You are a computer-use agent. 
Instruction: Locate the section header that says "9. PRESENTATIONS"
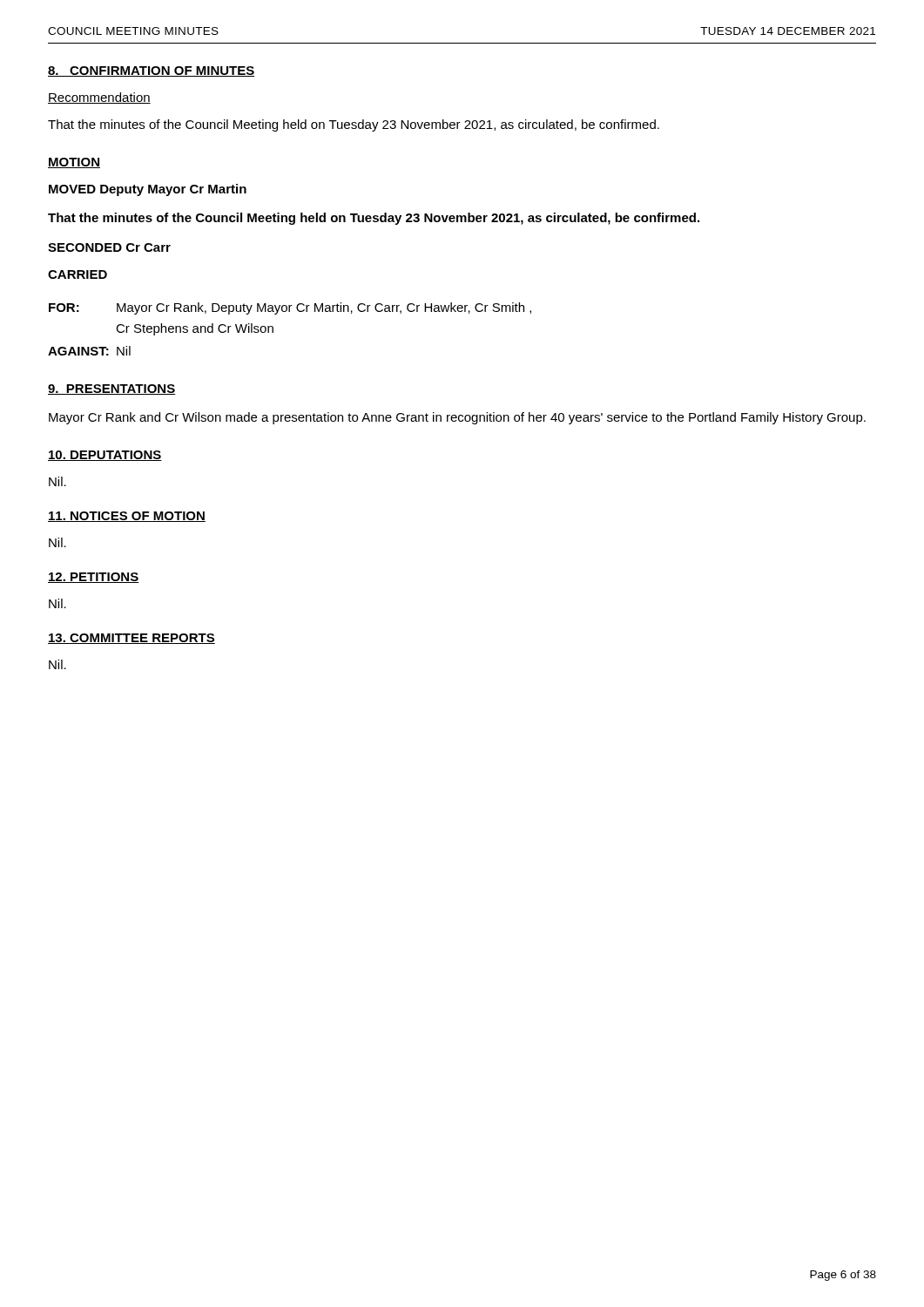(112, 388)
